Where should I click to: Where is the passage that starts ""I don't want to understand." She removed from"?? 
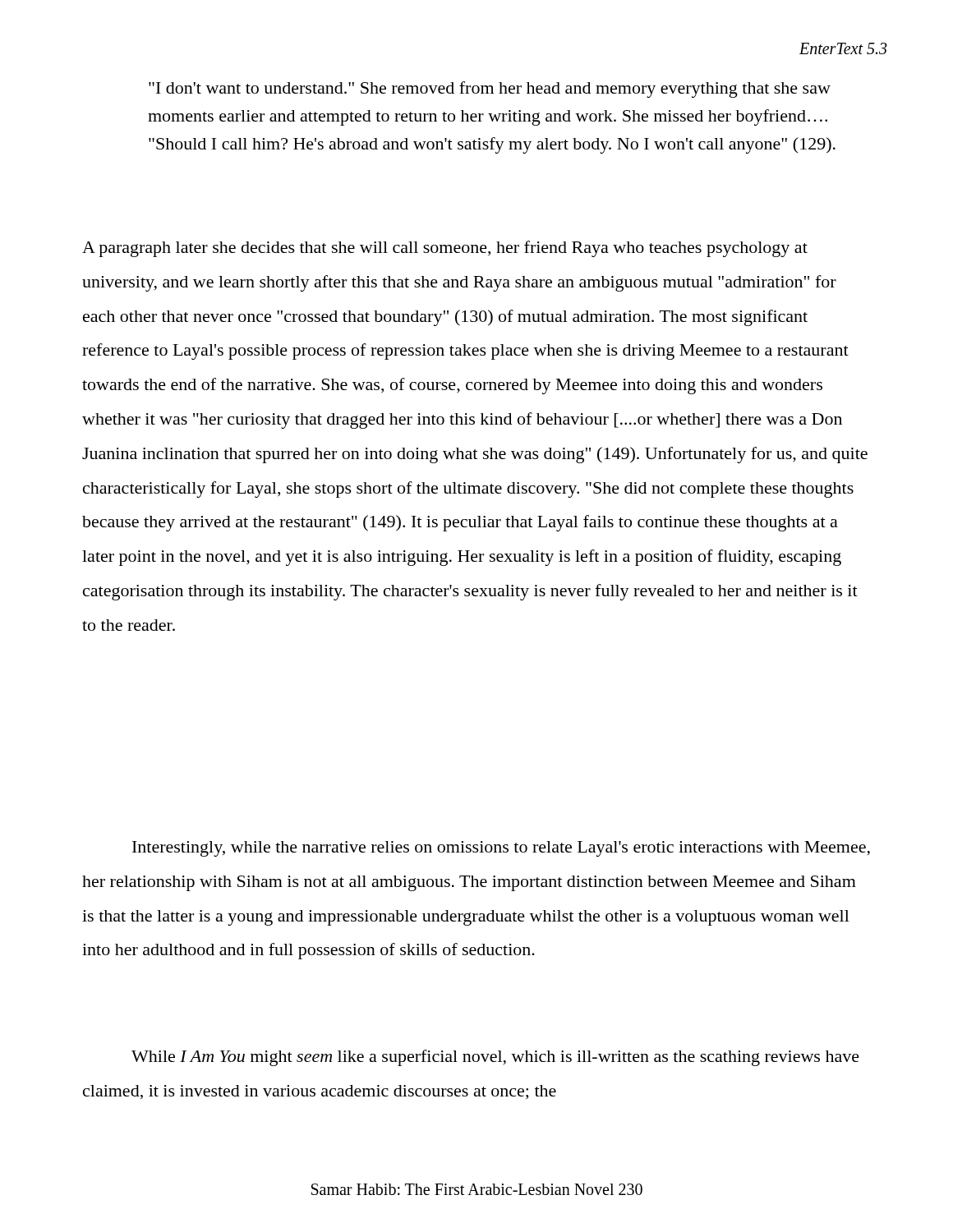[492, 116]
